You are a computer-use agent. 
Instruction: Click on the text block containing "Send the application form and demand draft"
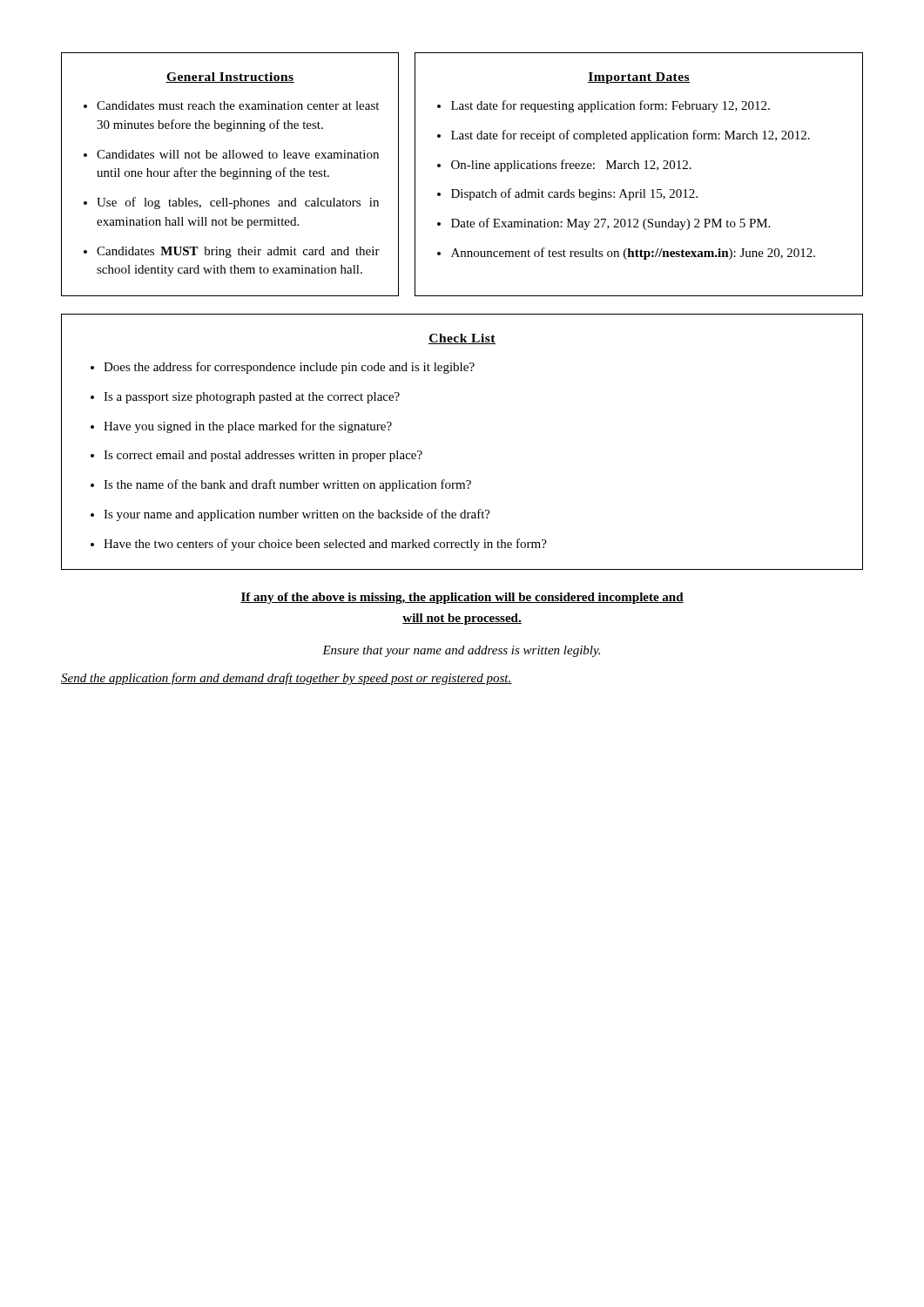(286, 678)
